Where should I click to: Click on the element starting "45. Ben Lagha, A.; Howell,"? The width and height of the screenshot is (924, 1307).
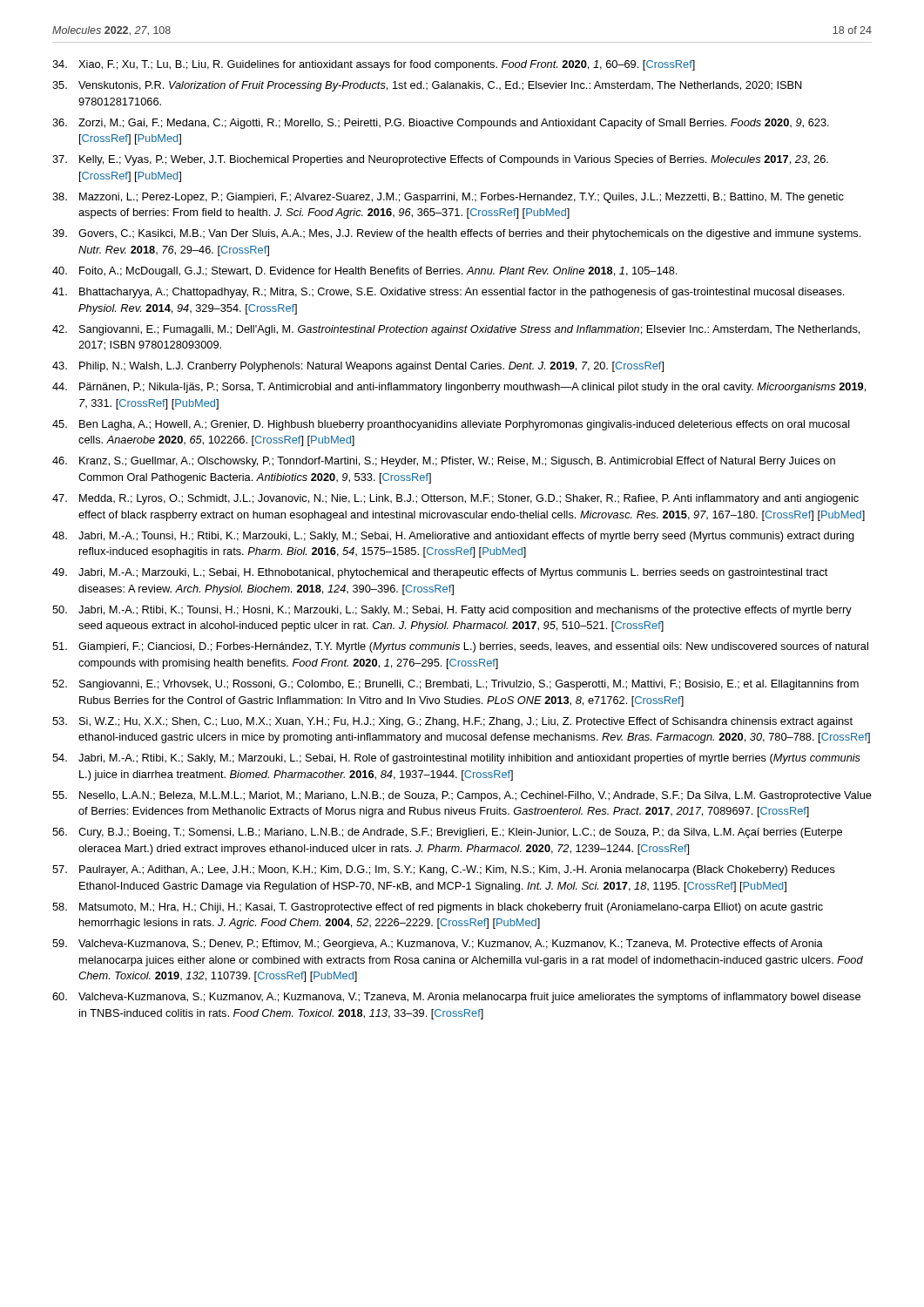tap(462, 433)
